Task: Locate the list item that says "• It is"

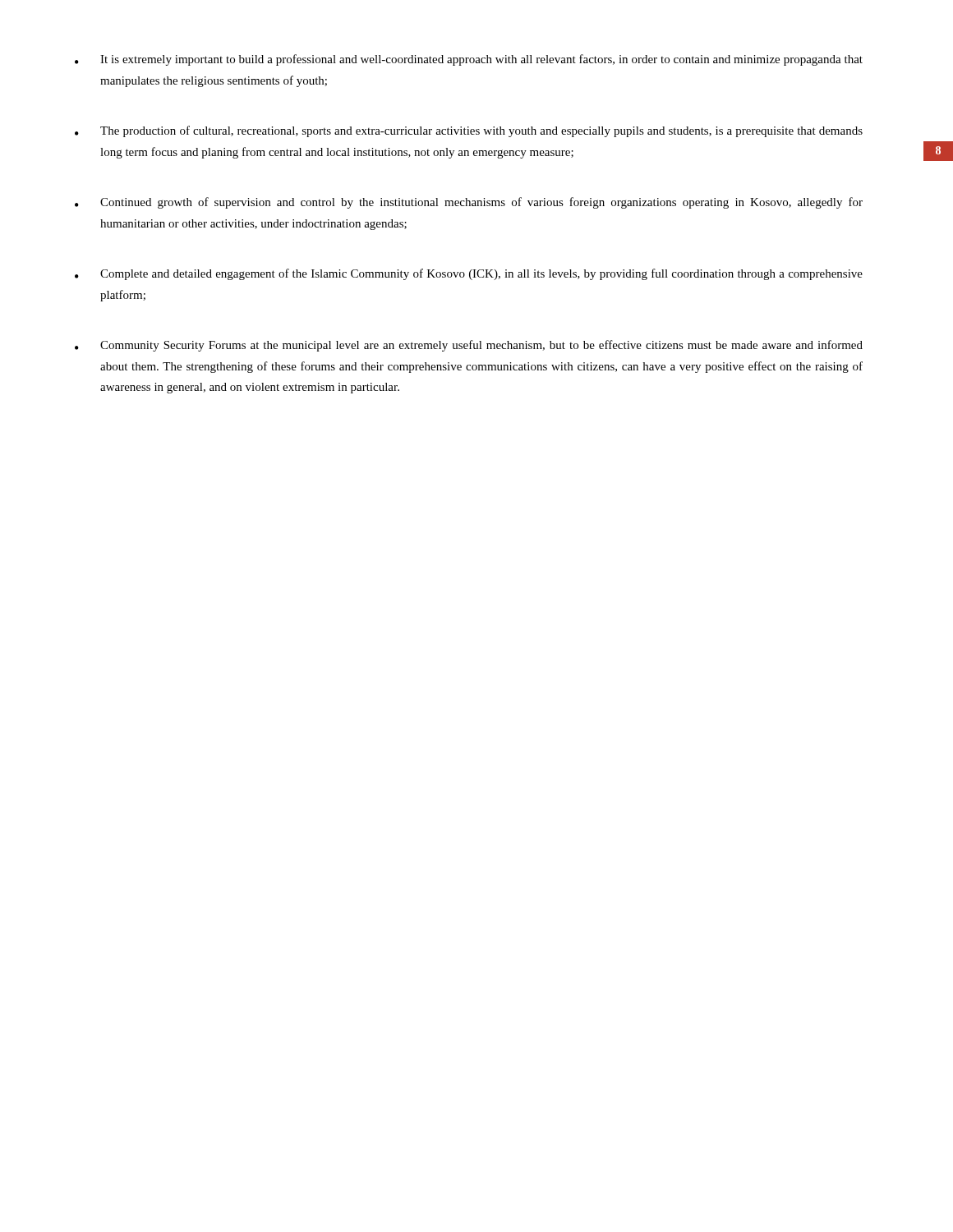Action: pyautogui.click(x=468, y=70)
